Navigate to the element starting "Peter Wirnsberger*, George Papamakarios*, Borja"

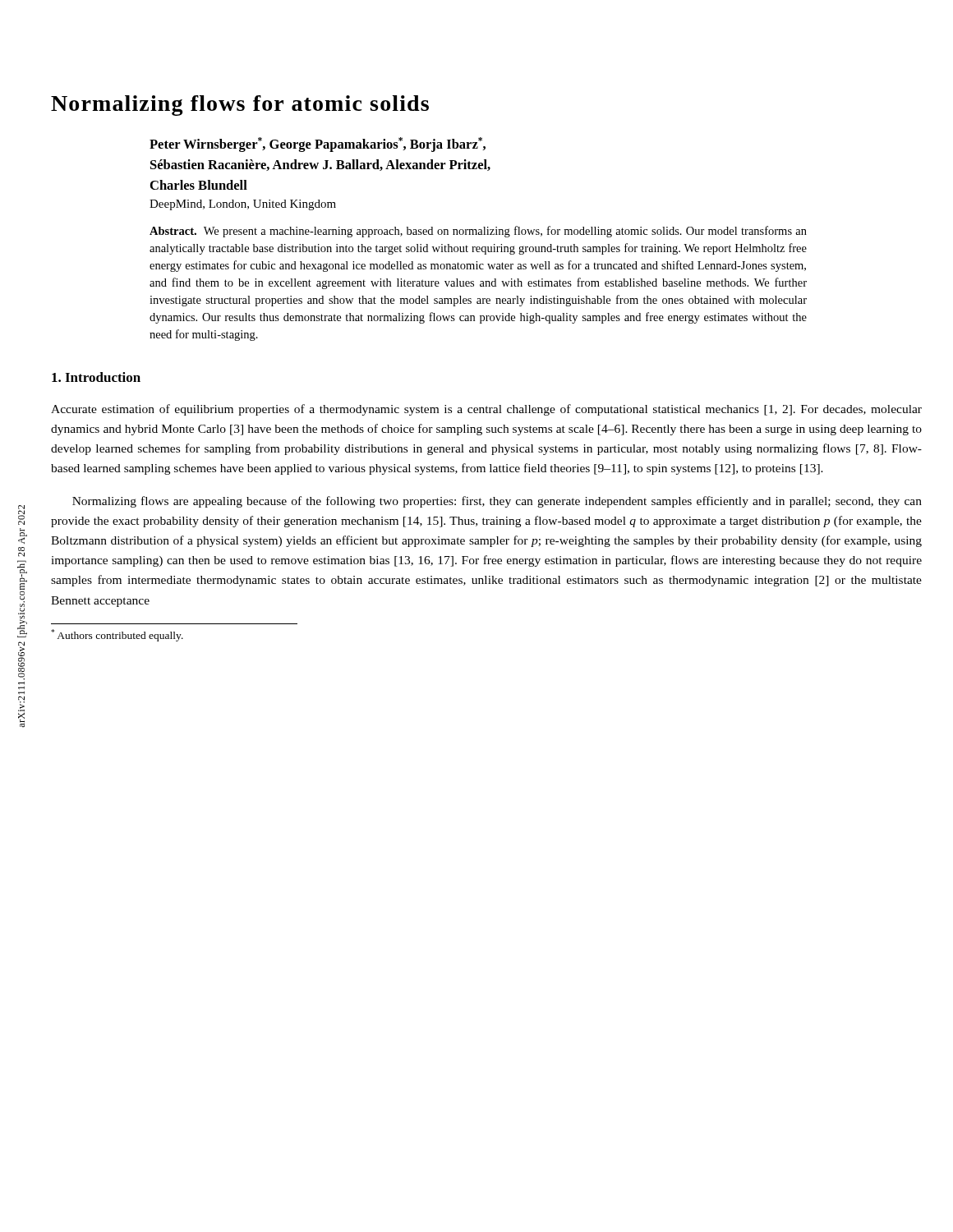[320, 164]
